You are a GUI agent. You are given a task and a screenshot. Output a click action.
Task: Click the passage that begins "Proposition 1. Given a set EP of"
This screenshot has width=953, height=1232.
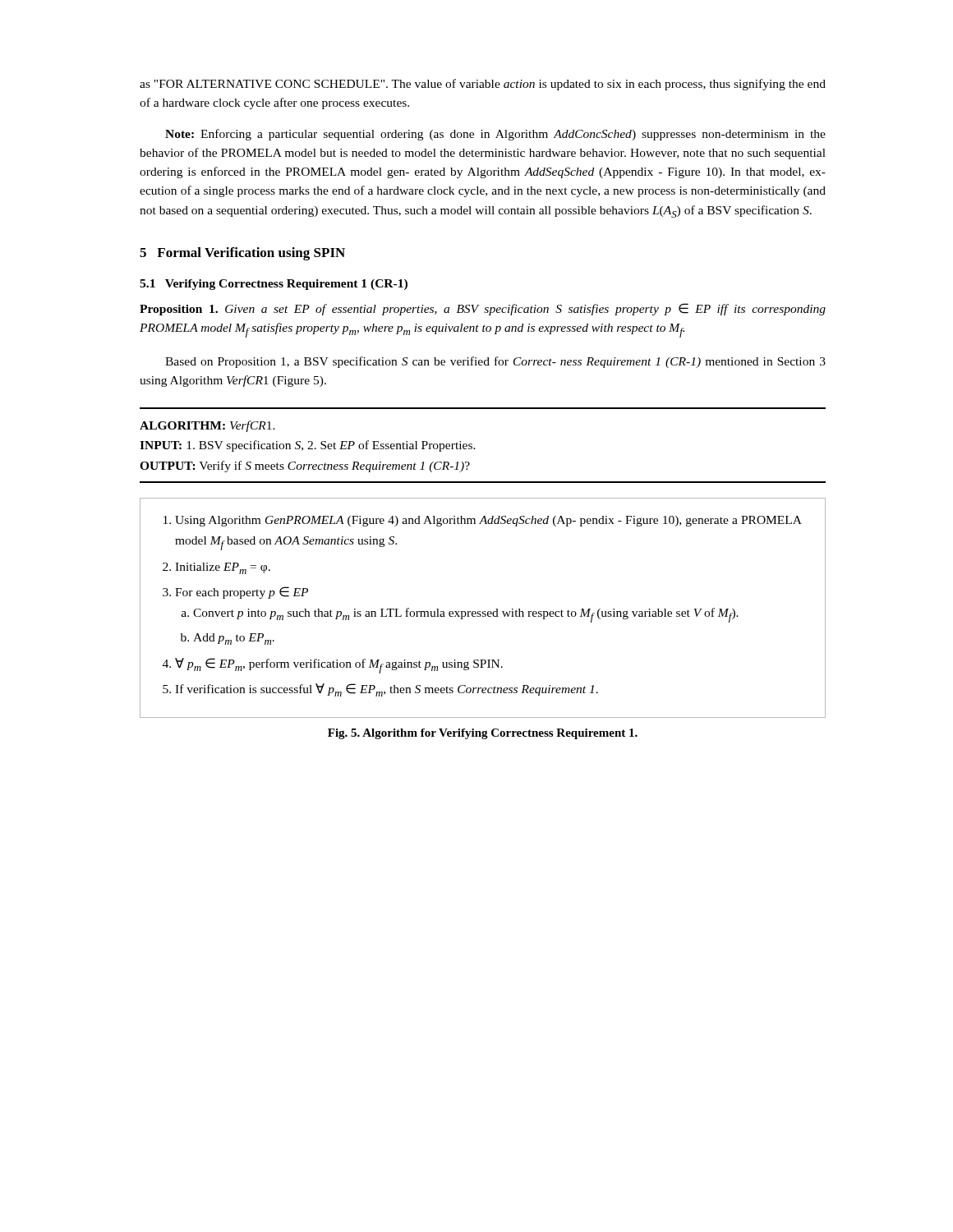pyautogui.click(x=483, y=320)
